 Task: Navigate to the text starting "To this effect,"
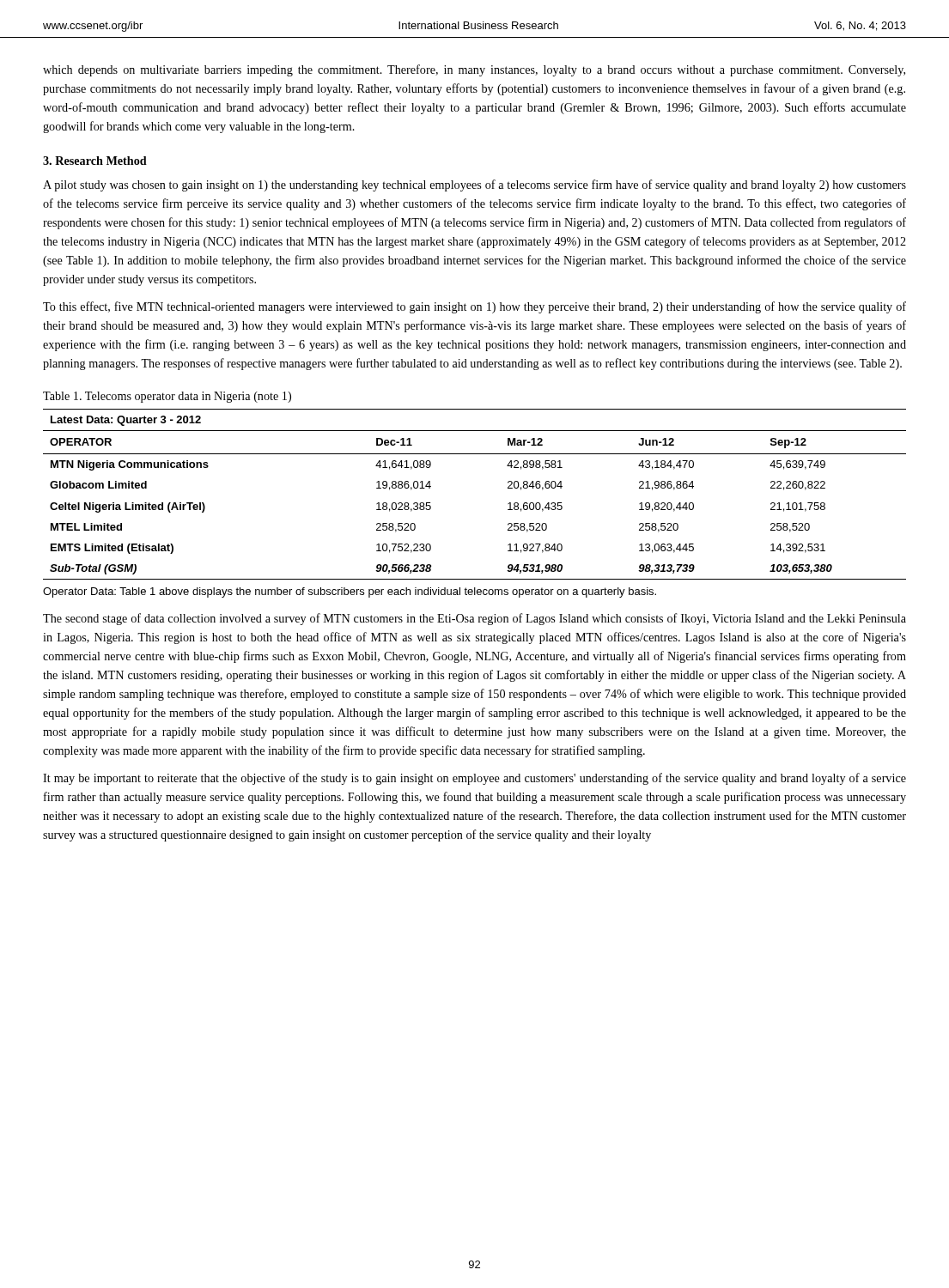click(474, 335)
